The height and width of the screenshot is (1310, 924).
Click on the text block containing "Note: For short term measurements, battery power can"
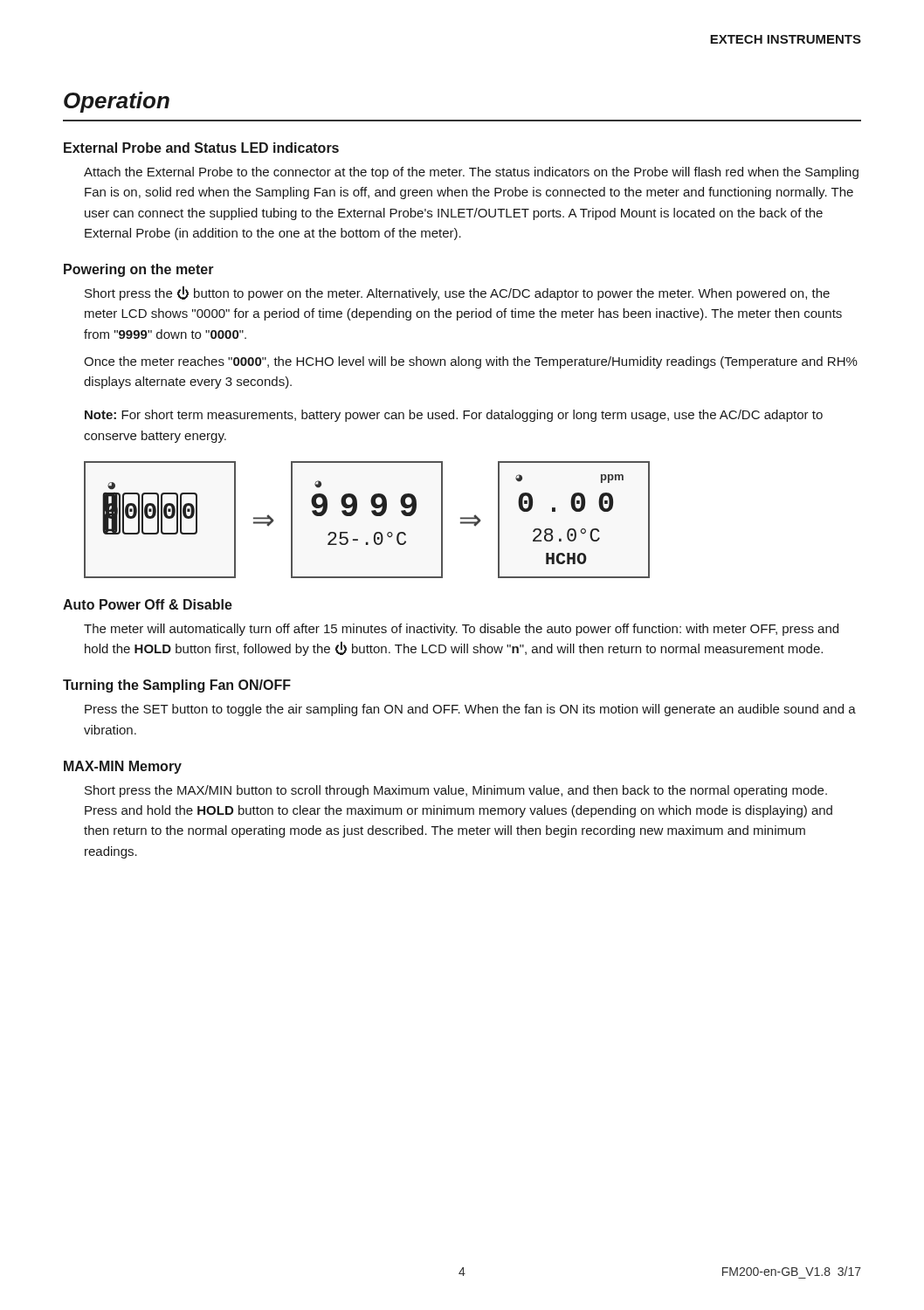point(472,425)
